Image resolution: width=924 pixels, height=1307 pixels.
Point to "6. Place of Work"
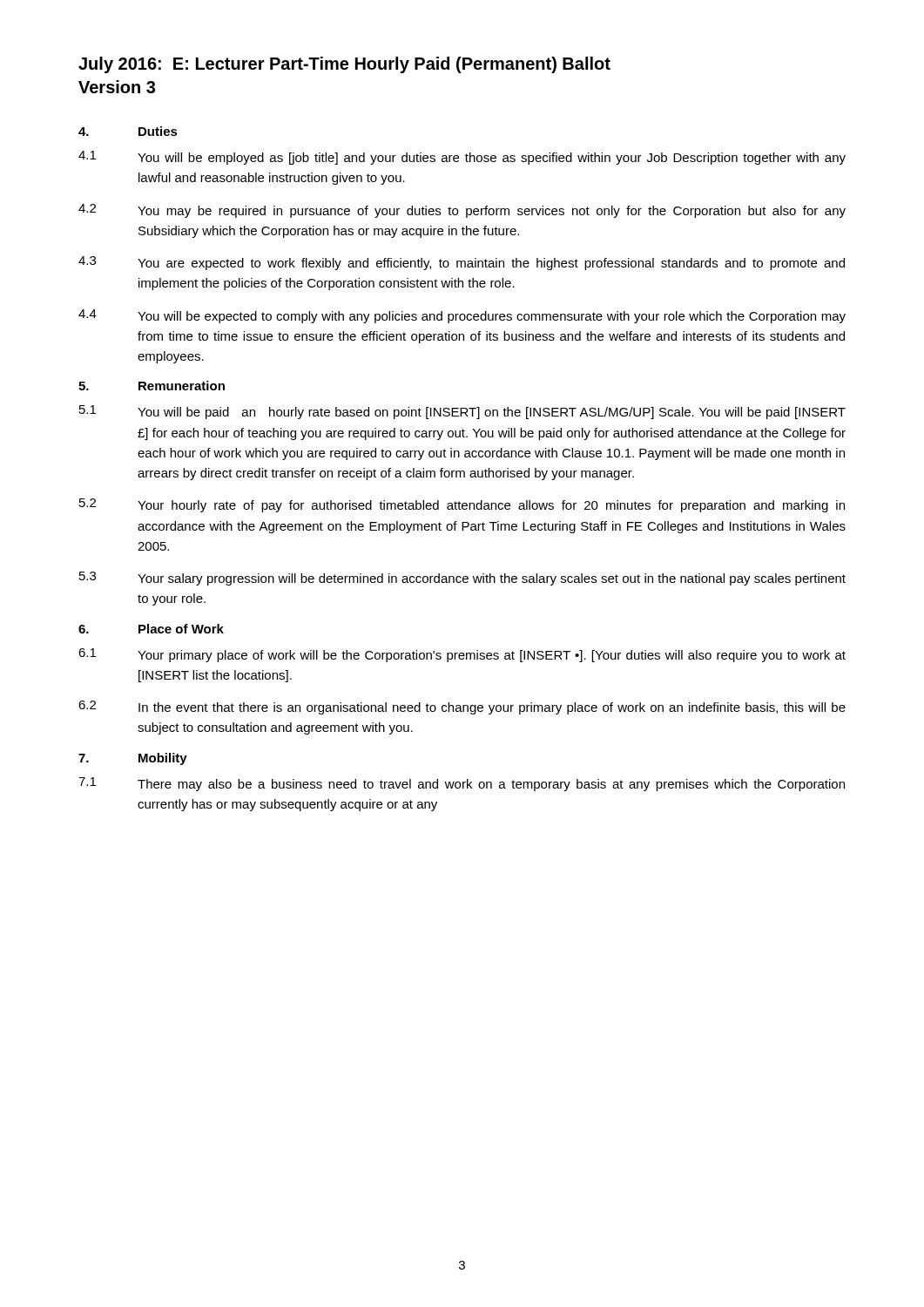(151, 628)
